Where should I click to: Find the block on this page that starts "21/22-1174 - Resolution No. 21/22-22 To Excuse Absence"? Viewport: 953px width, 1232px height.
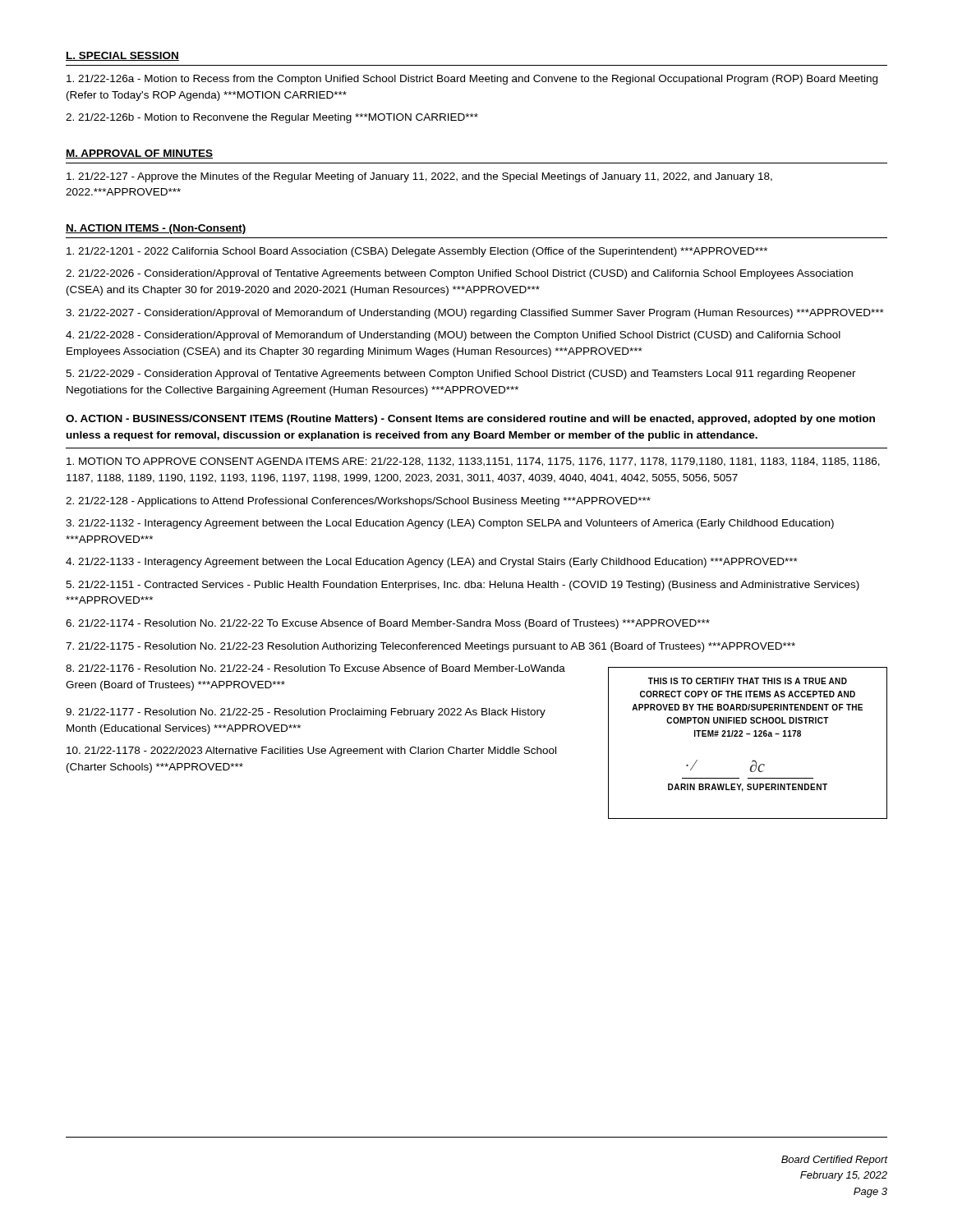[388, 623]
